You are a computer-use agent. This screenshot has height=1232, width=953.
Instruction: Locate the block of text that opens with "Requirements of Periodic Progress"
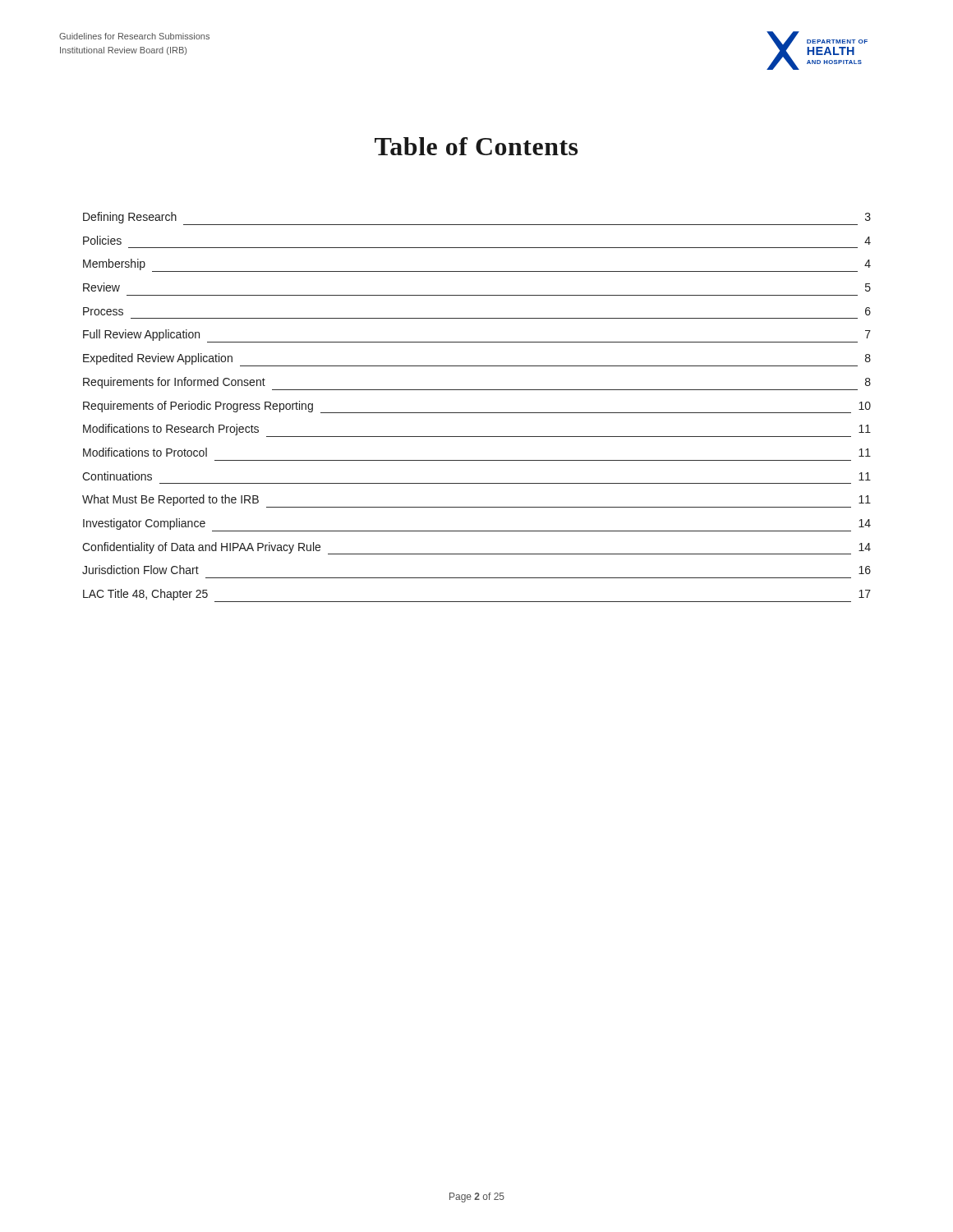pyautogui.click(x=476, y=406)
